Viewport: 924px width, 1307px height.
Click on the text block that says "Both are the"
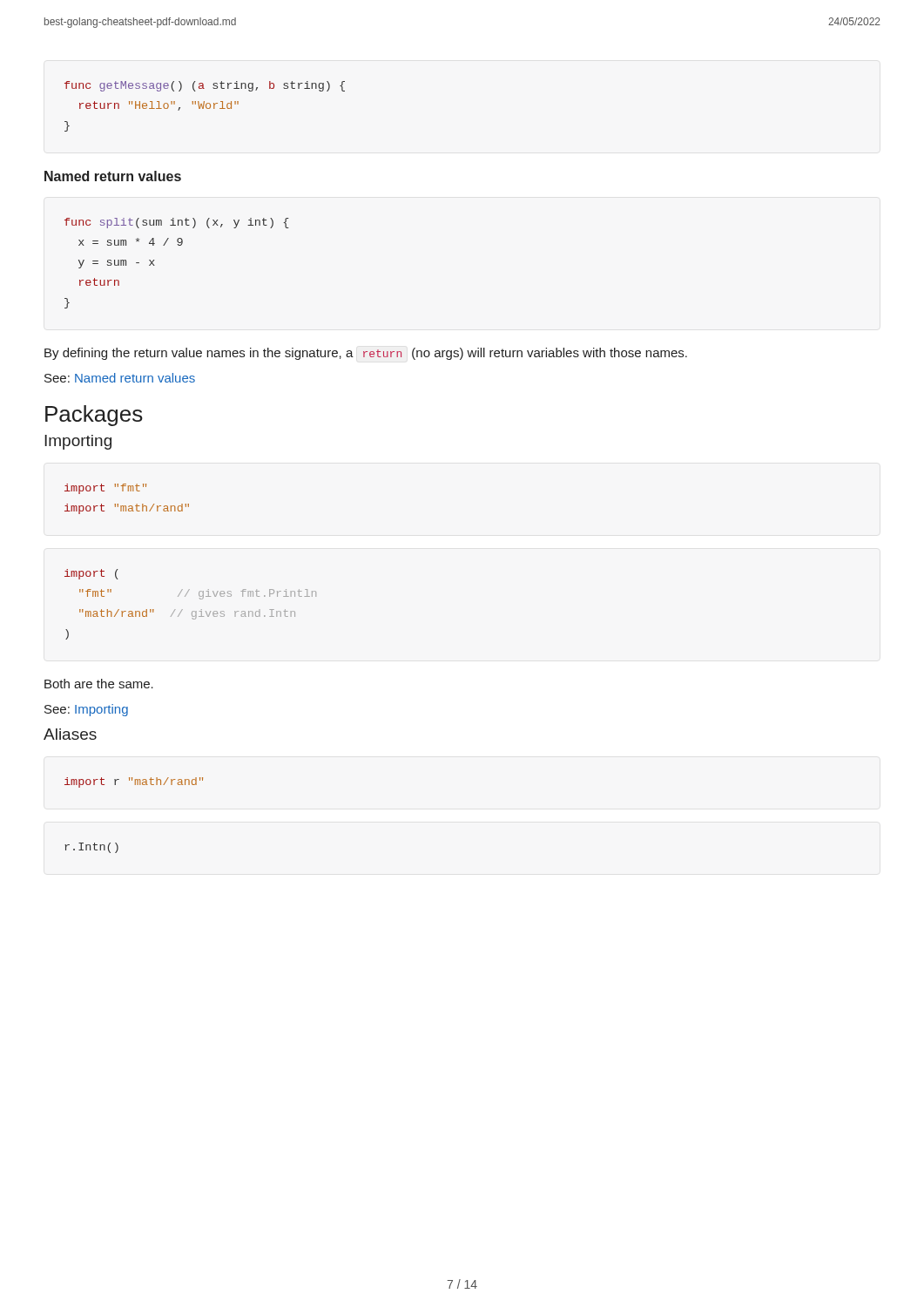tap(99, 683)
